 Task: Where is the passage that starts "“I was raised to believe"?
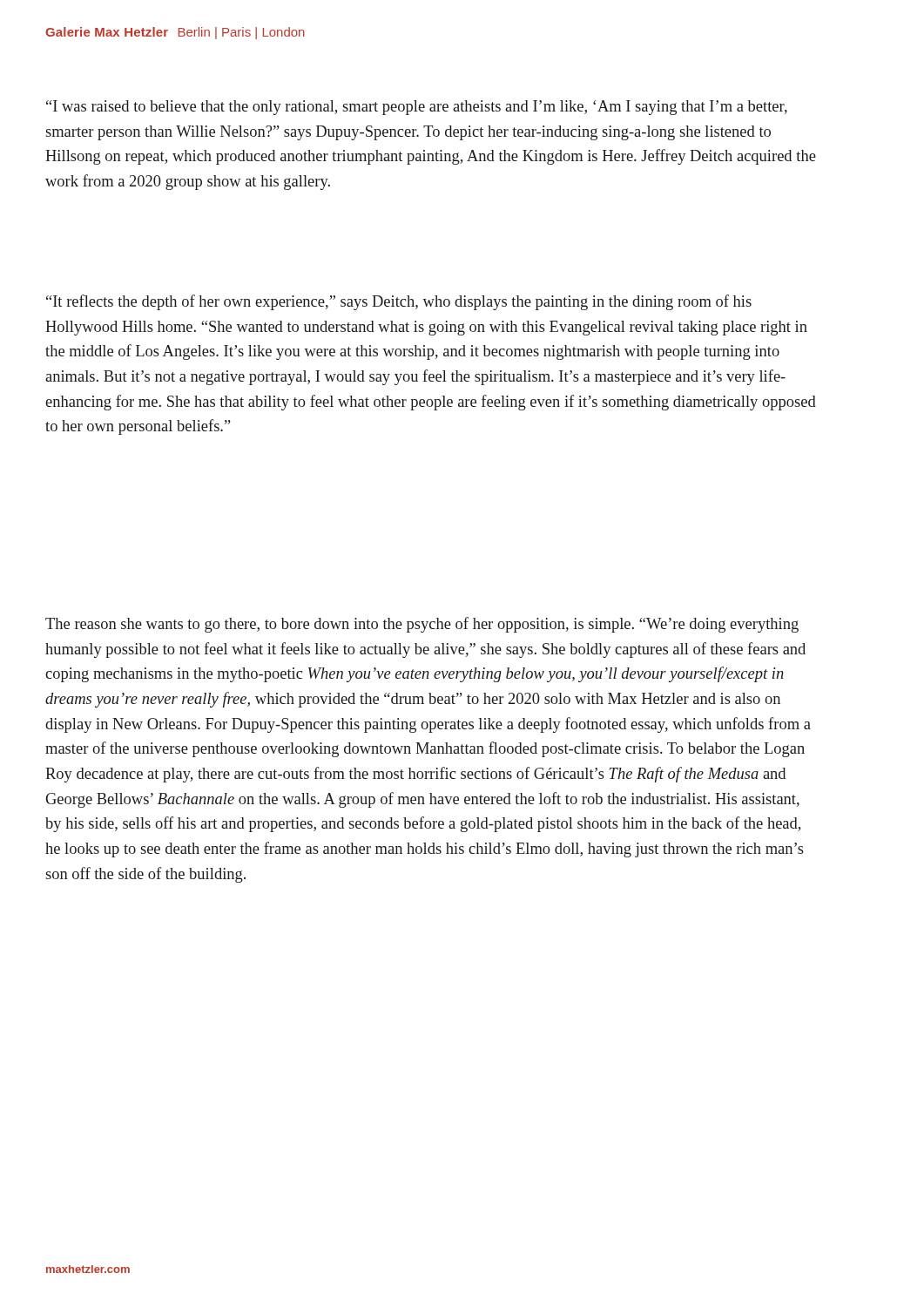[432, 144]
